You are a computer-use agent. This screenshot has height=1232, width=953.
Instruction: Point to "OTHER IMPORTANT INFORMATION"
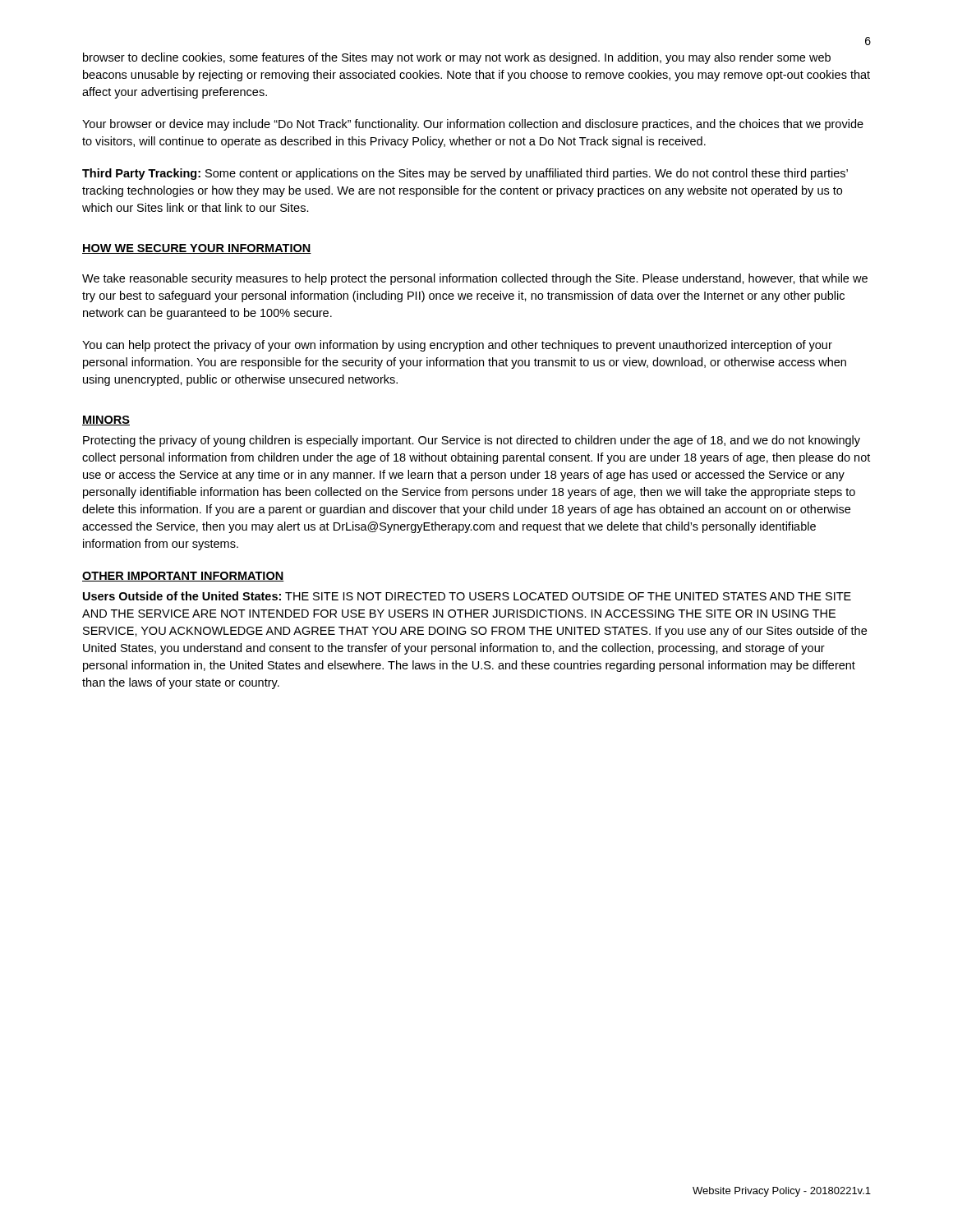(x=183, y=576)
